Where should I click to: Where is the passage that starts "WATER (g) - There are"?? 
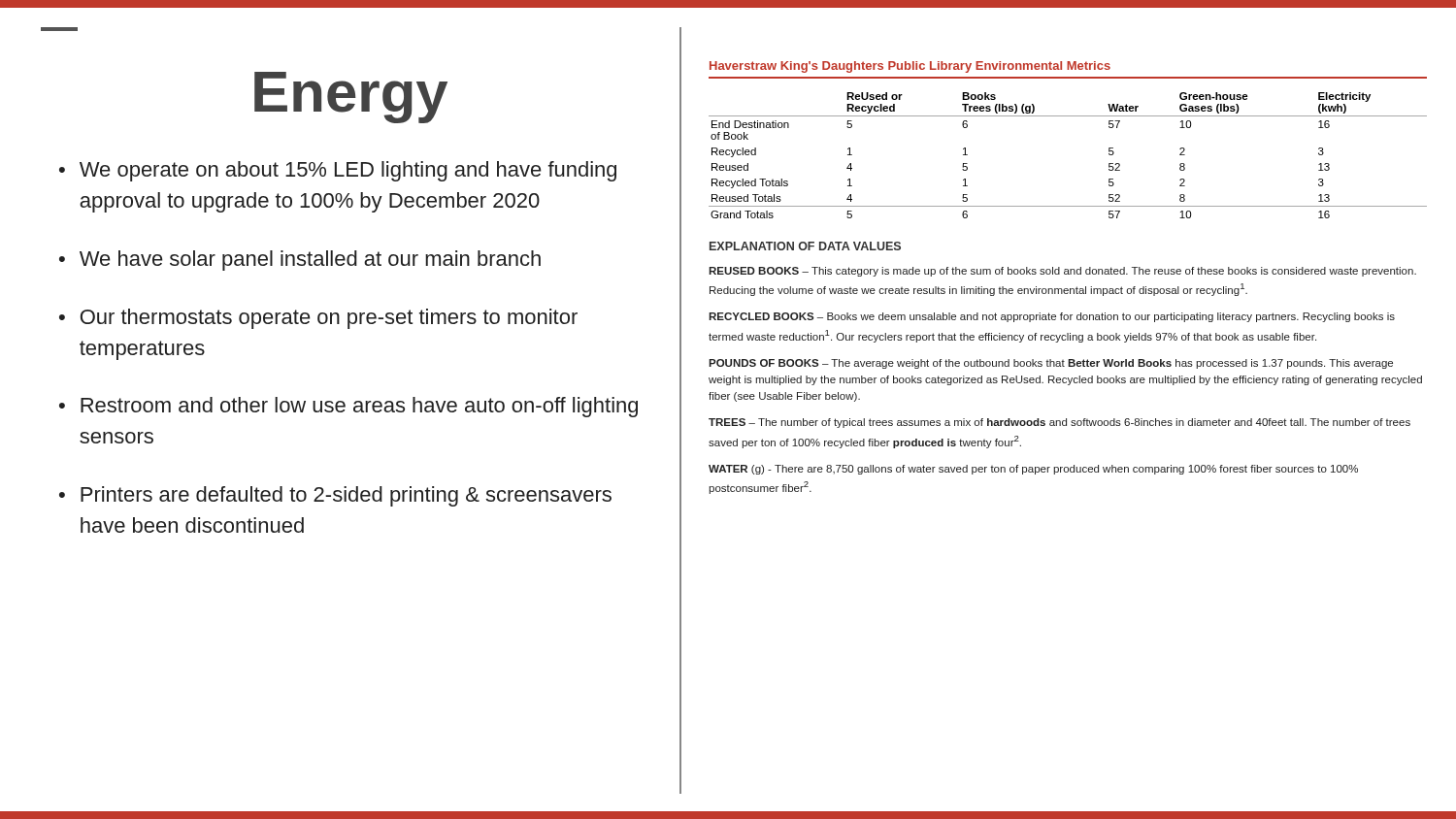click(1034, 478)
